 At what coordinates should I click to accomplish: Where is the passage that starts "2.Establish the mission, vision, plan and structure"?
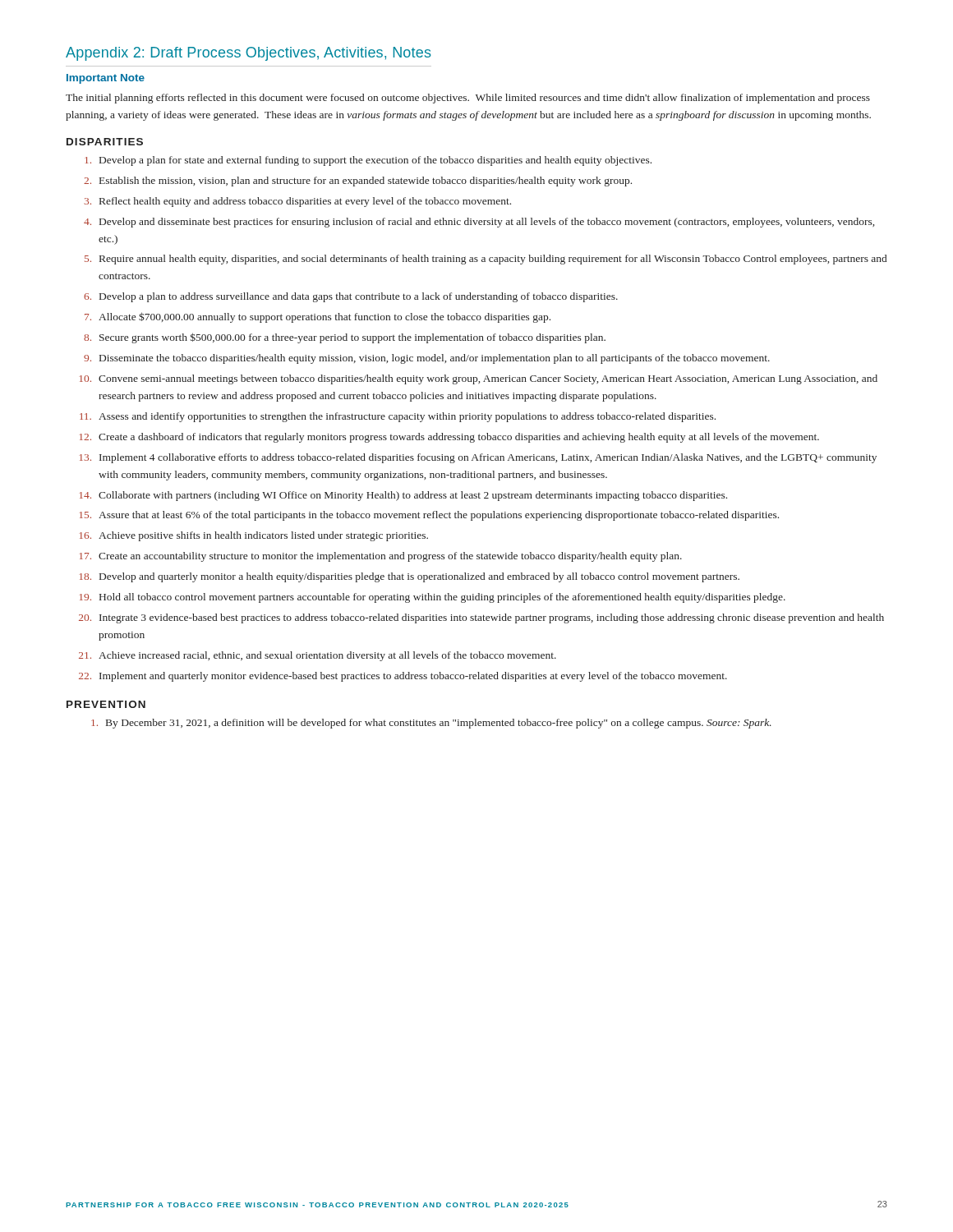coord(476,181)
